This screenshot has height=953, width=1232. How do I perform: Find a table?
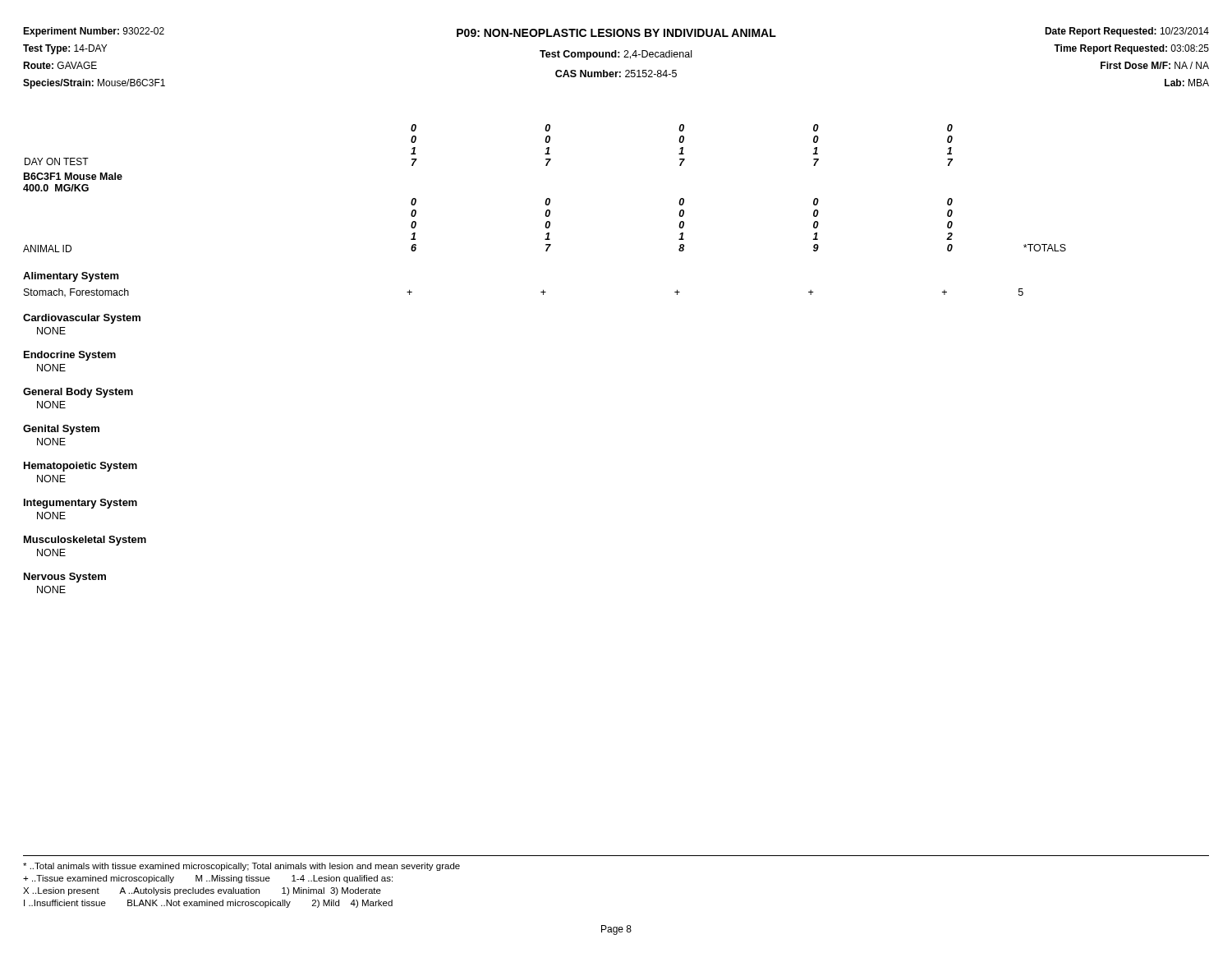[x=616, y=359]
